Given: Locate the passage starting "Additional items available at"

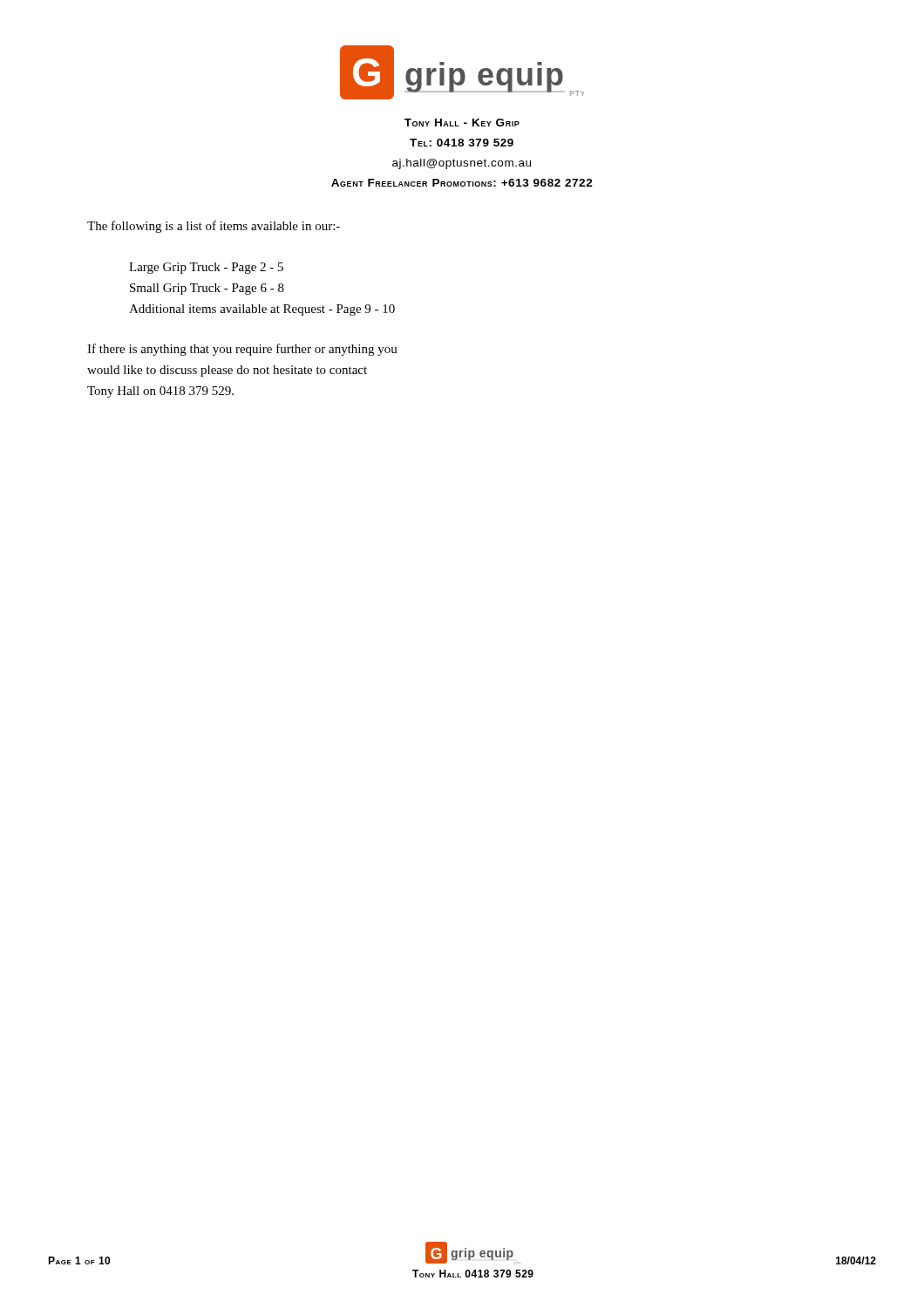Looking at the screenshot, I should 262,309.
